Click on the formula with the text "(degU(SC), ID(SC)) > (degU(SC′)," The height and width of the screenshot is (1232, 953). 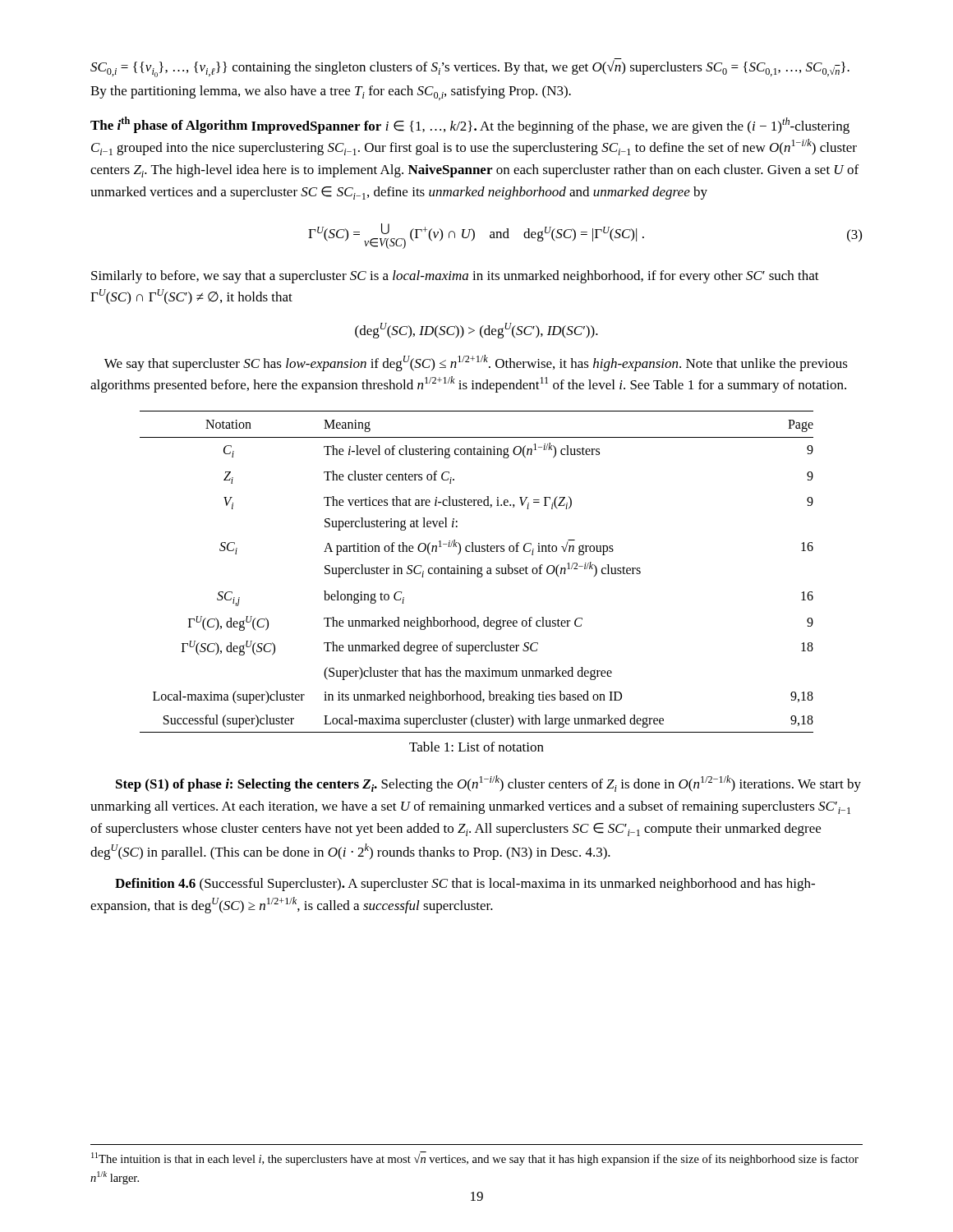point(476,329)
